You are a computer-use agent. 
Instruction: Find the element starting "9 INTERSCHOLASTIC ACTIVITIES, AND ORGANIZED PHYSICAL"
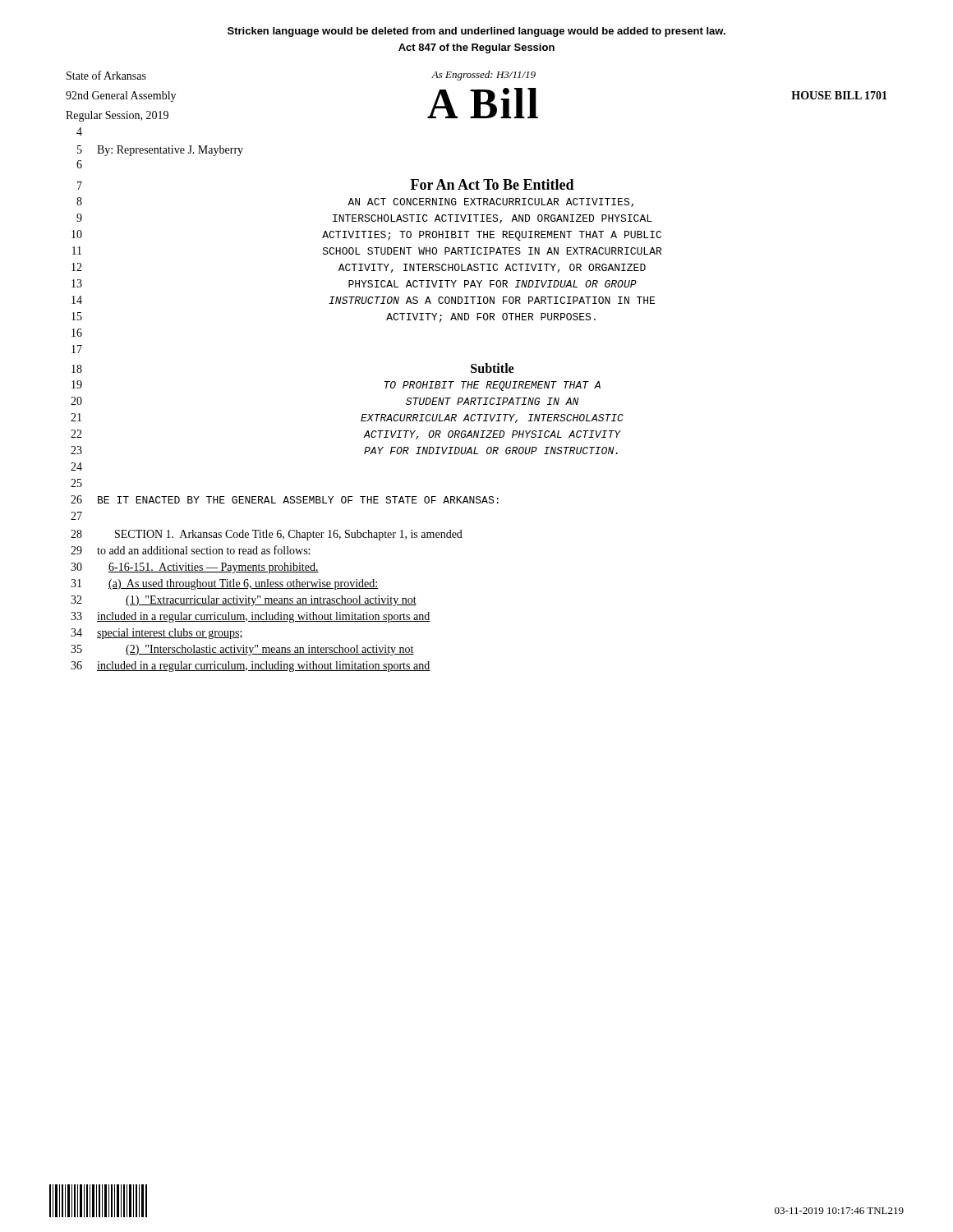point(476,220)
